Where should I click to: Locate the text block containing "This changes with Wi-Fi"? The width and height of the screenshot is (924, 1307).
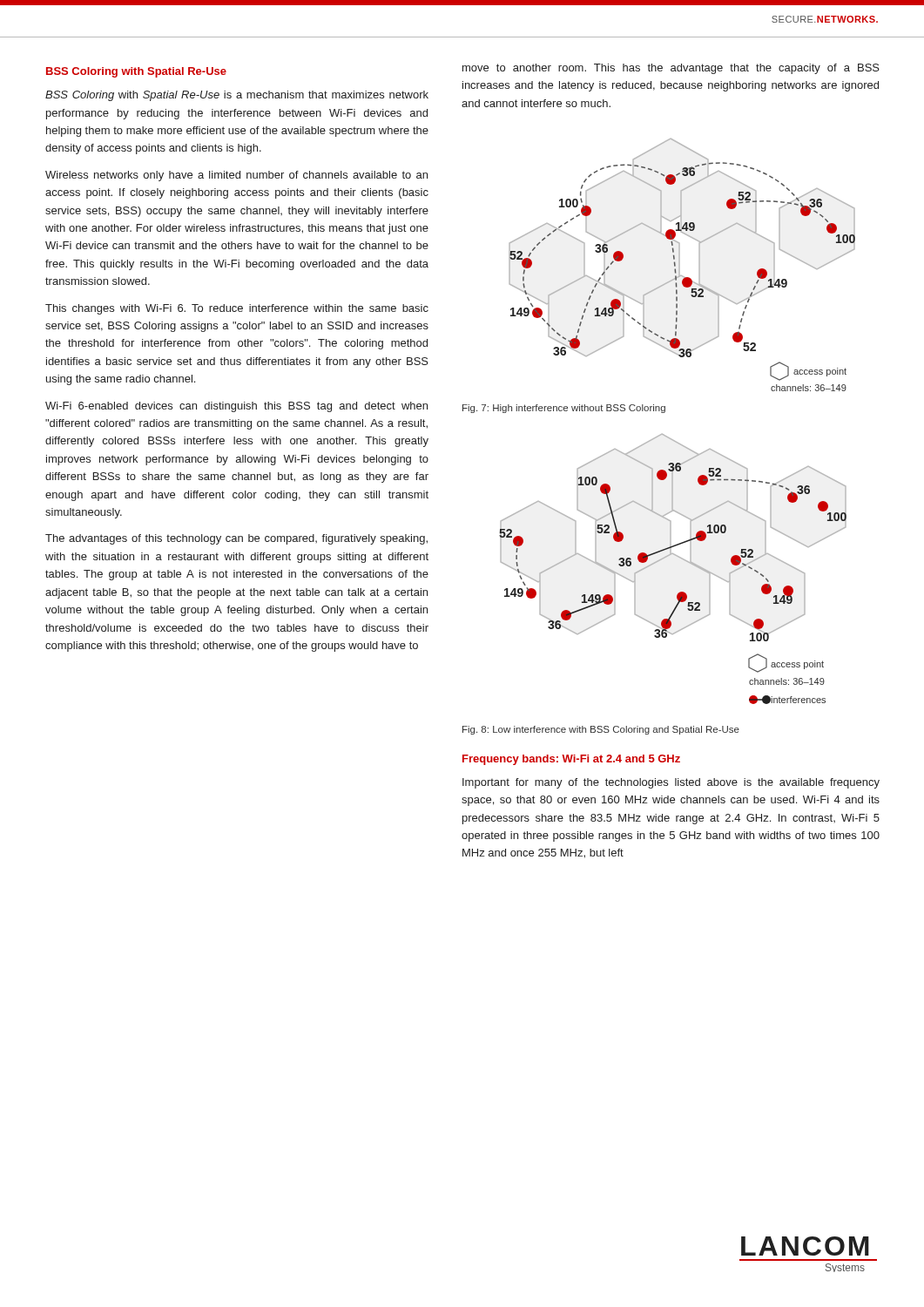pos(237,343)
